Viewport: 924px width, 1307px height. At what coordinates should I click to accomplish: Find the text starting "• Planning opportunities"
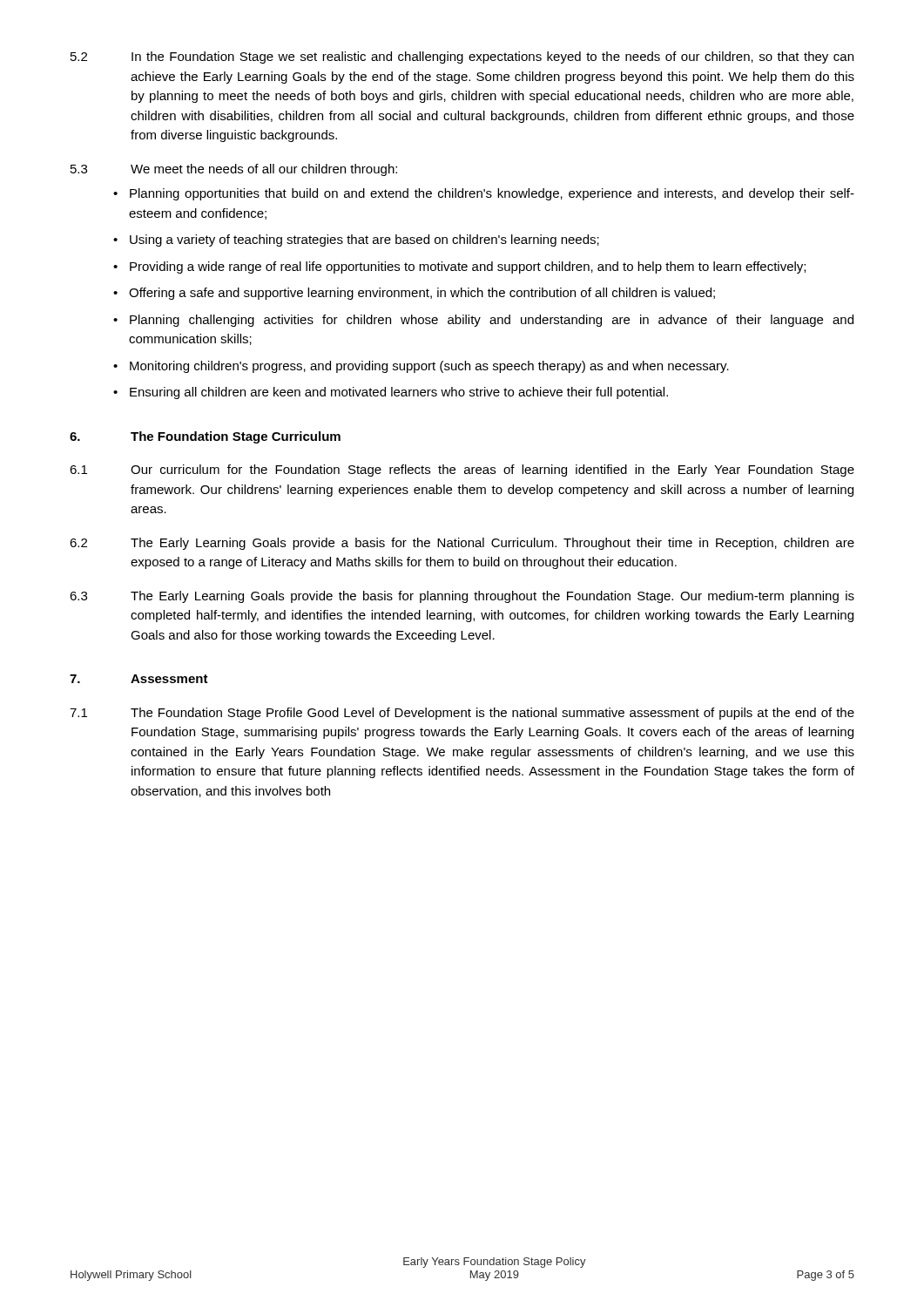[484, 203]
